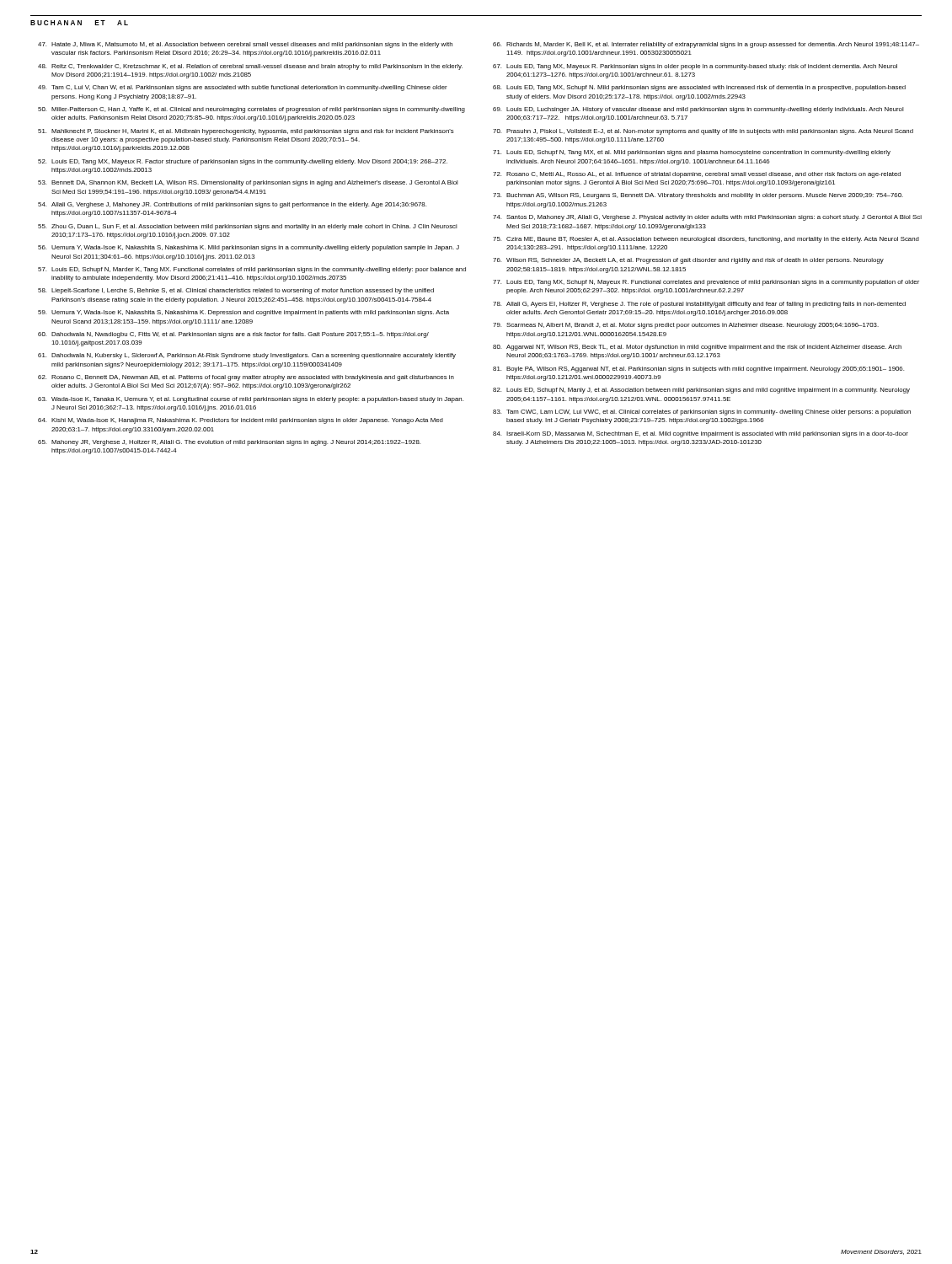Select the text block starting "67. Louis ED, Tang MX, Mayeux R. Parkinsonian"
Screen dimensions: 1264x952
[x=703, y=71]
